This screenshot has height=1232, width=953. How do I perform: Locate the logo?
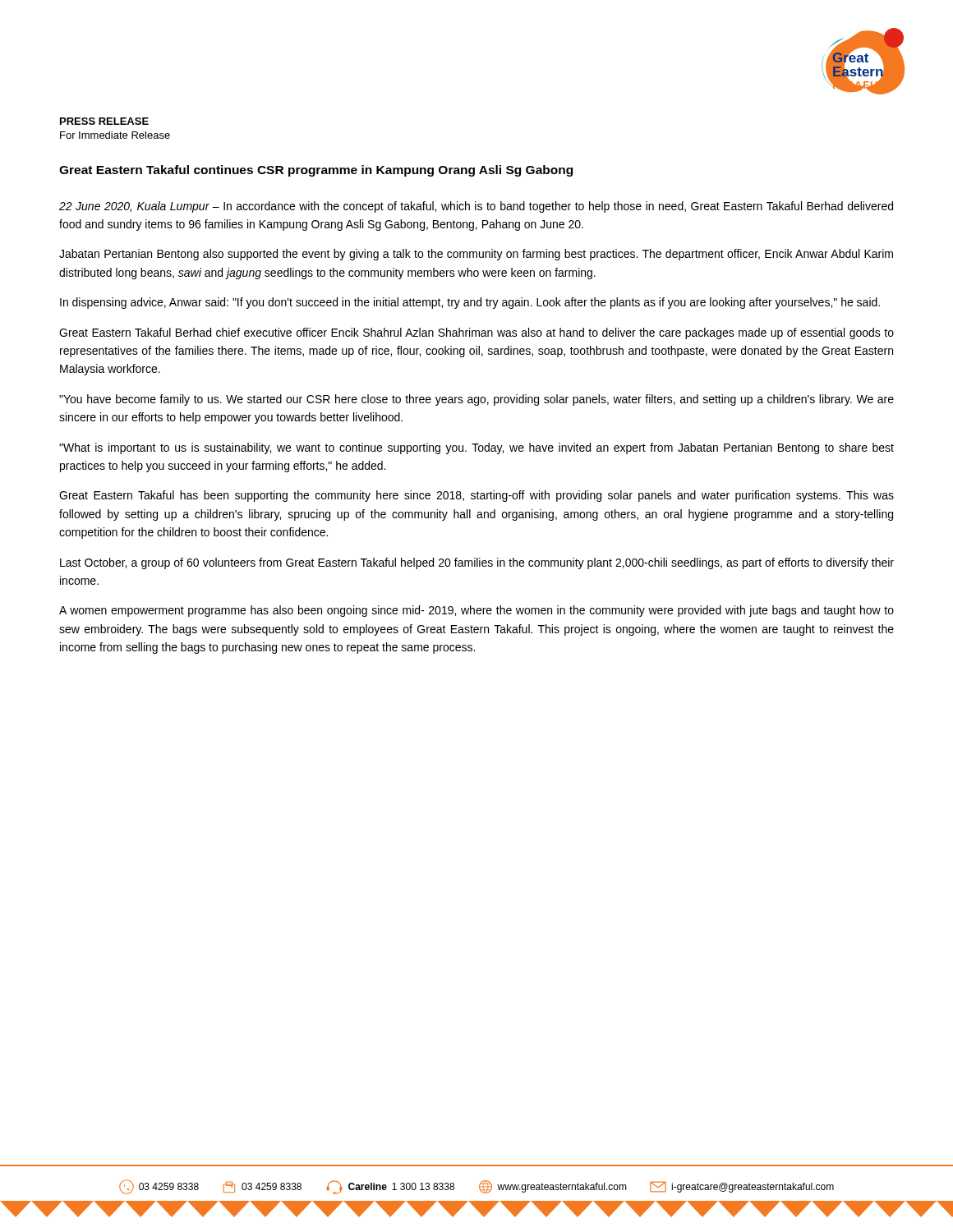[x=847, y=62]
